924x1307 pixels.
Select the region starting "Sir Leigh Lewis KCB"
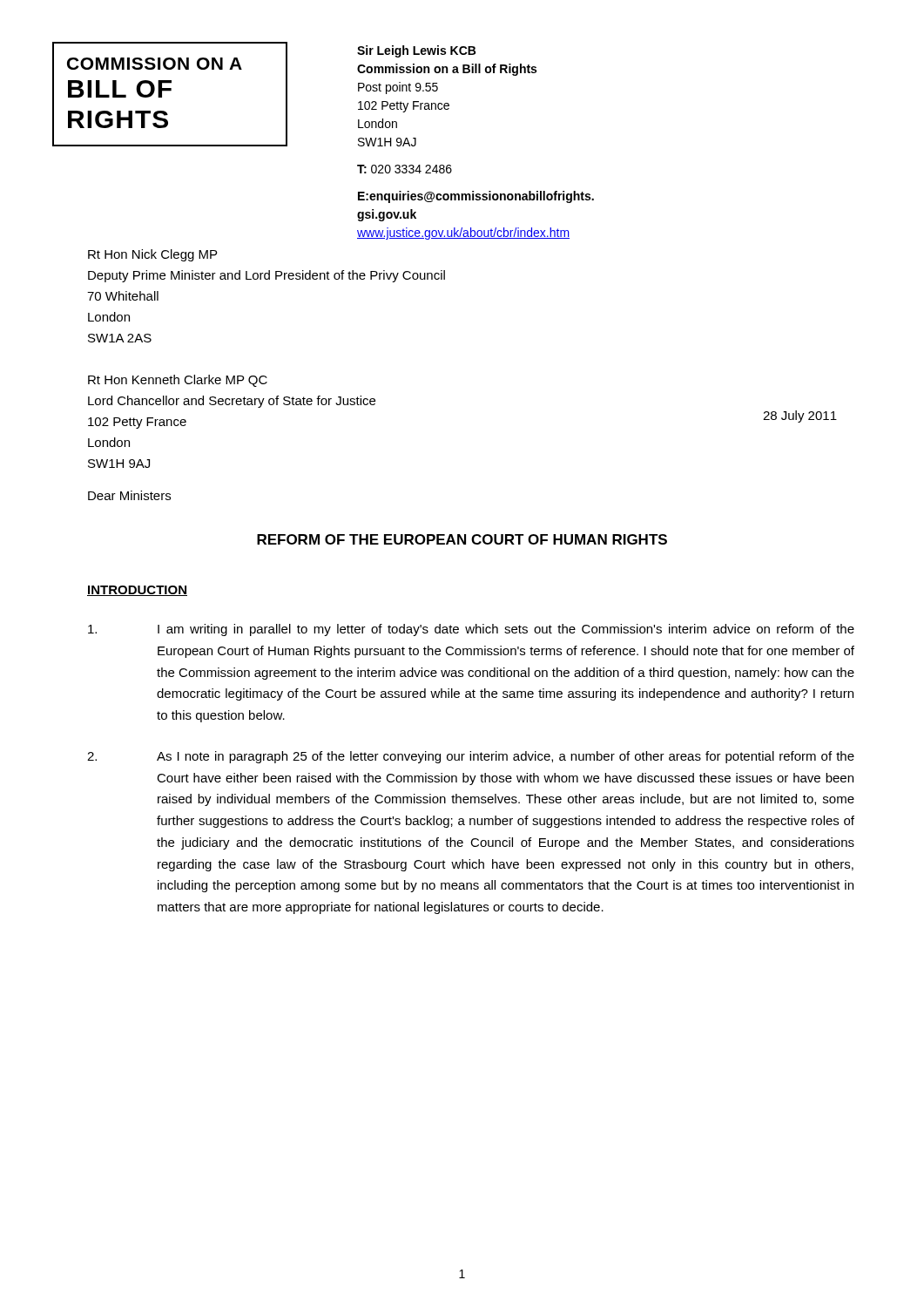click(416, 51)
